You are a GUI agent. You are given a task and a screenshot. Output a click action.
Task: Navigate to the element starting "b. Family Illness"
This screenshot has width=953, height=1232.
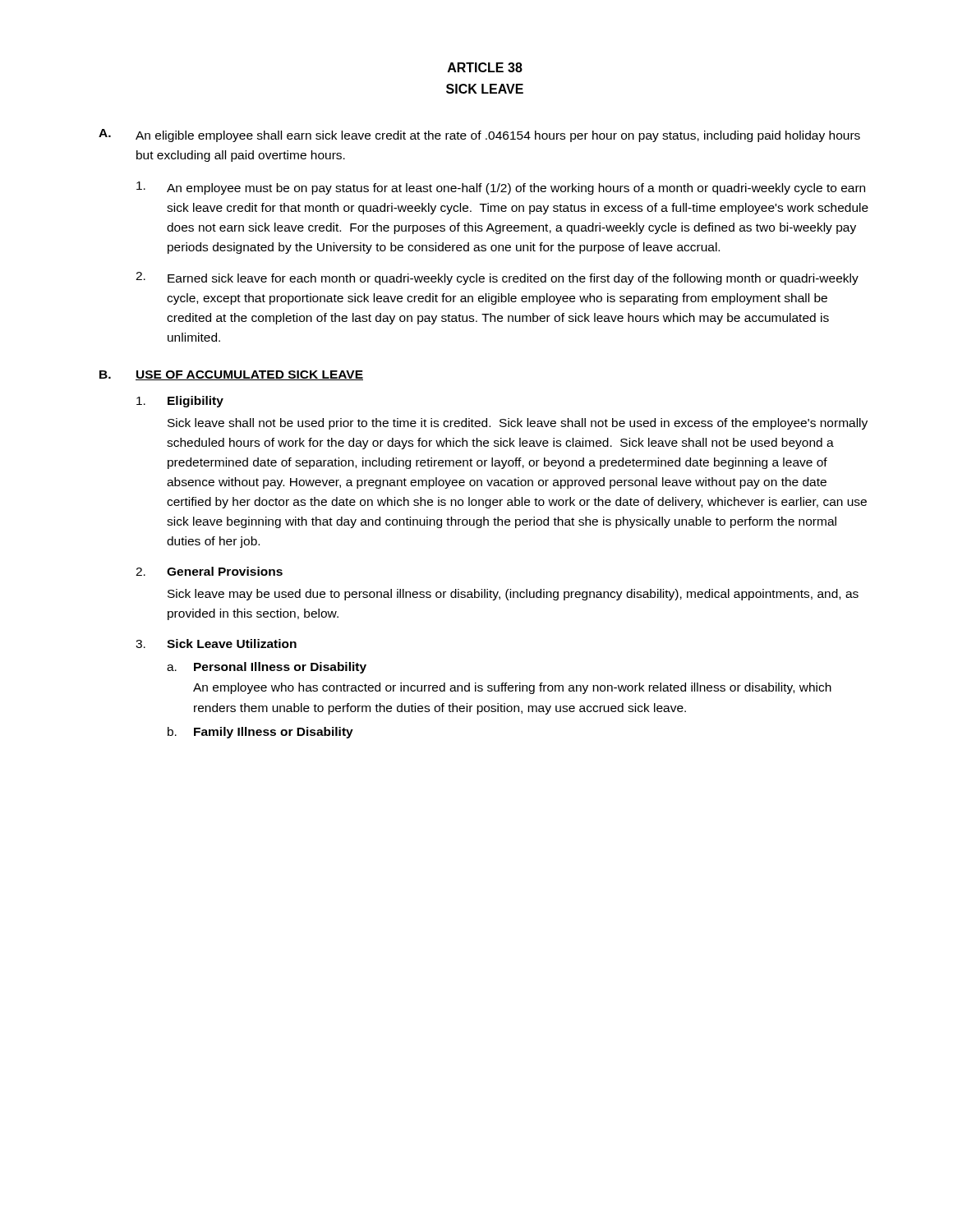click(260, 731)
